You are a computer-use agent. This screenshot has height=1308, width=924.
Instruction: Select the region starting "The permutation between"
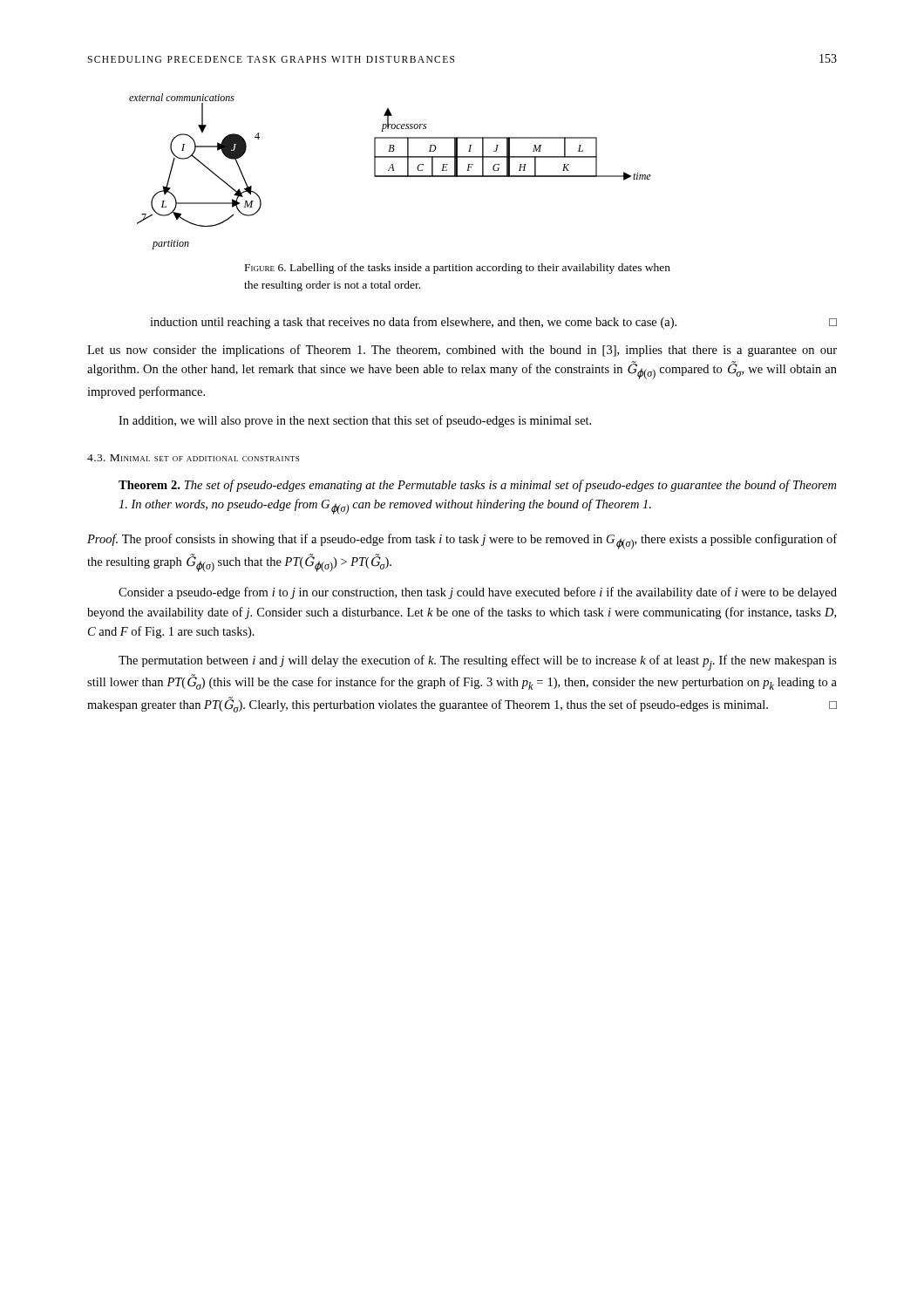pyautogui.click(x=462, y=684)
